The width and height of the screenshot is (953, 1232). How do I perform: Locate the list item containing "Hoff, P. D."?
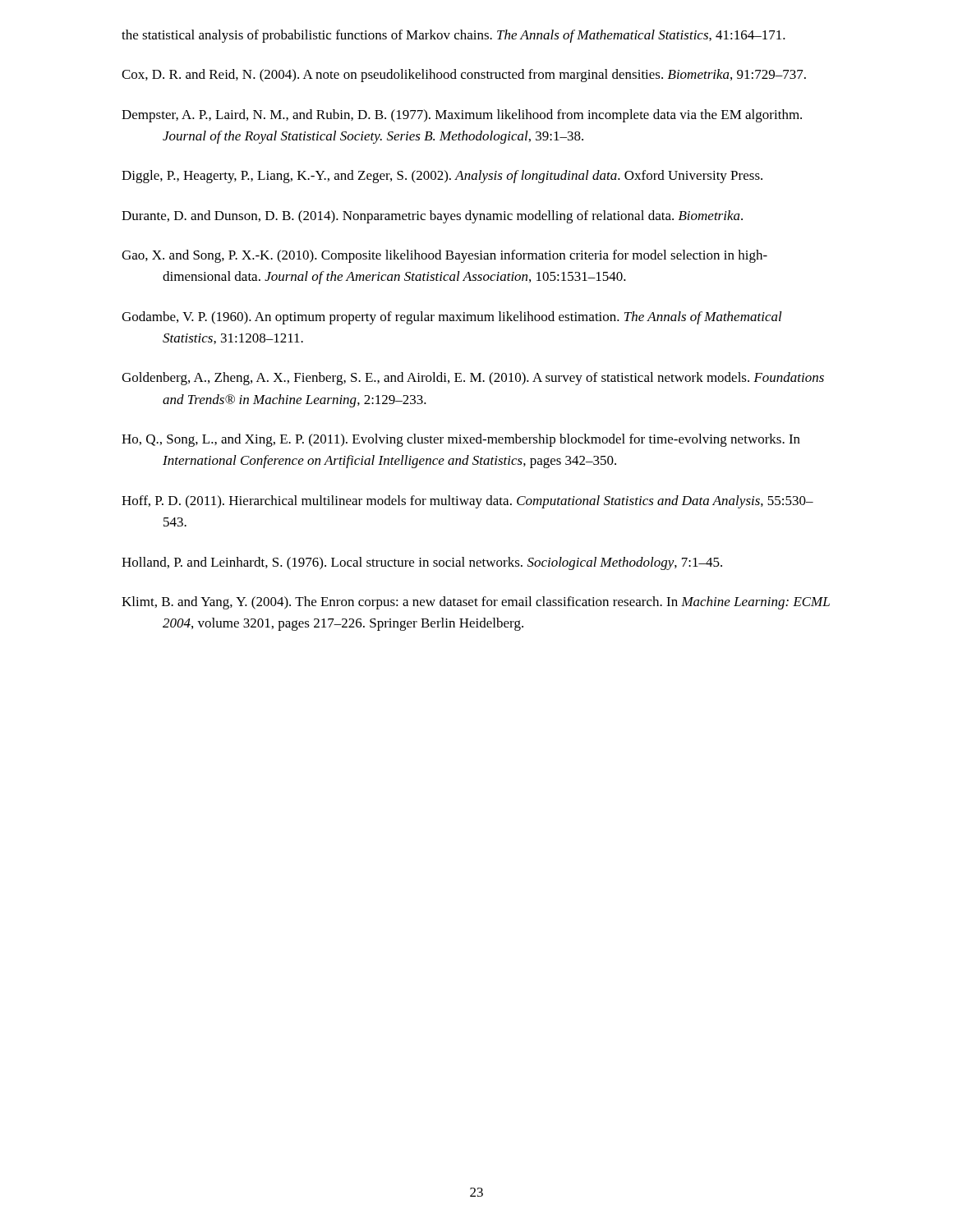467,511
